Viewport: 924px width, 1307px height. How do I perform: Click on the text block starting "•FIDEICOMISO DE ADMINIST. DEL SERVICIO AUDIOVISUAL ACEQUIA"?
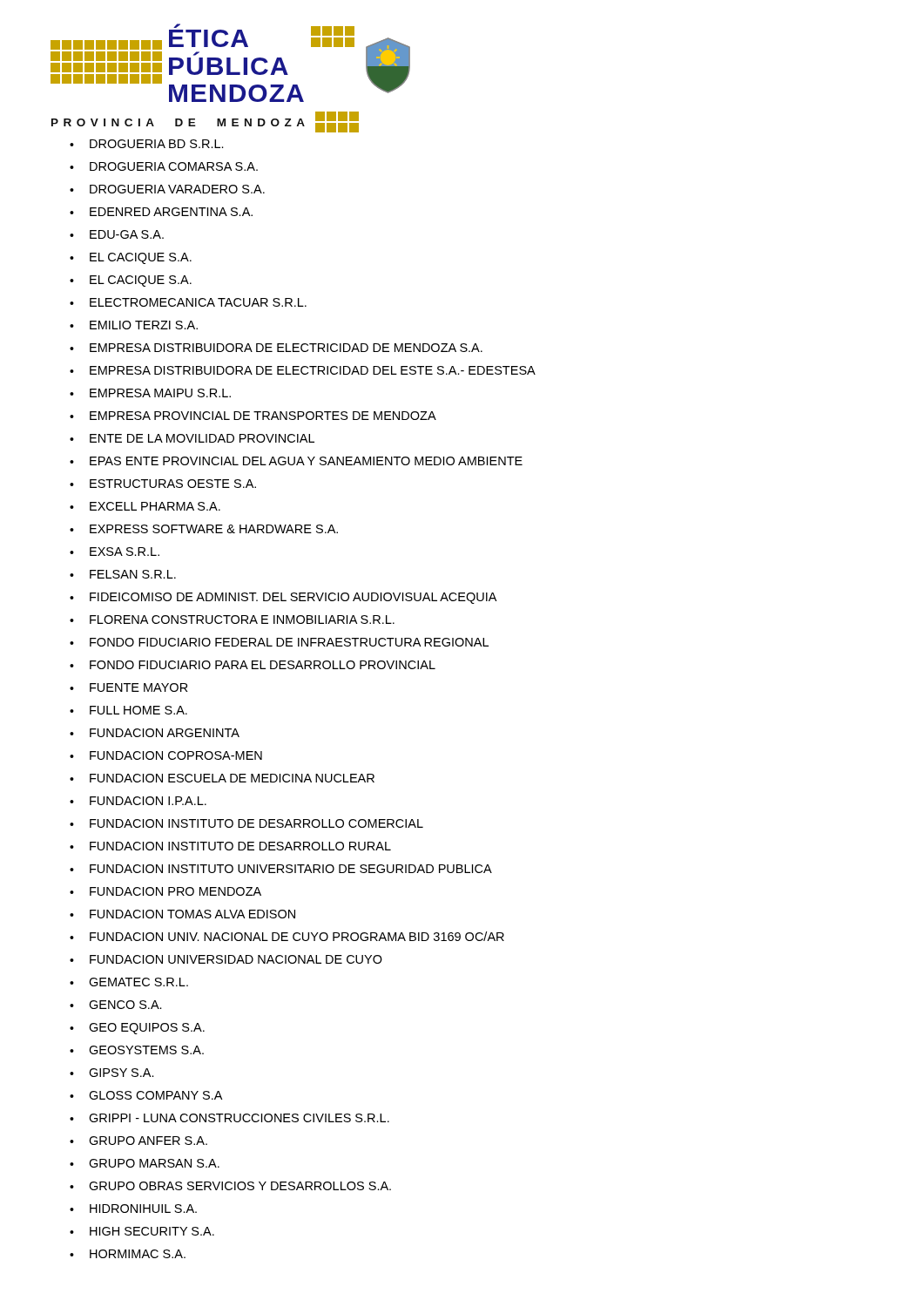(x=471, y=598)
